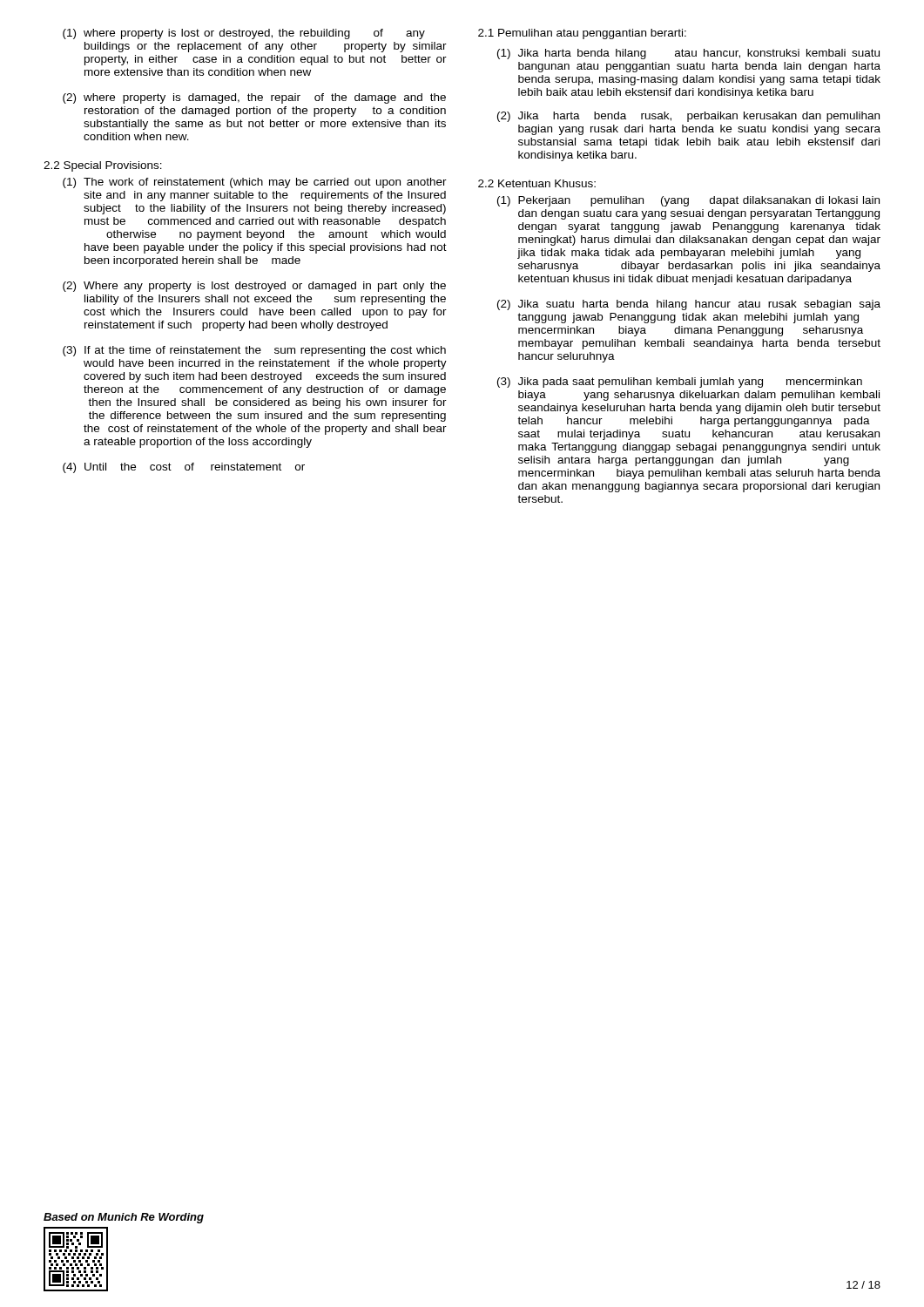Find the text block starting "2.1 Pemulihan atau penggantian berarti:"
Image resolution: width=924 pixels, height=1307 pixels.
click(582, 33)
